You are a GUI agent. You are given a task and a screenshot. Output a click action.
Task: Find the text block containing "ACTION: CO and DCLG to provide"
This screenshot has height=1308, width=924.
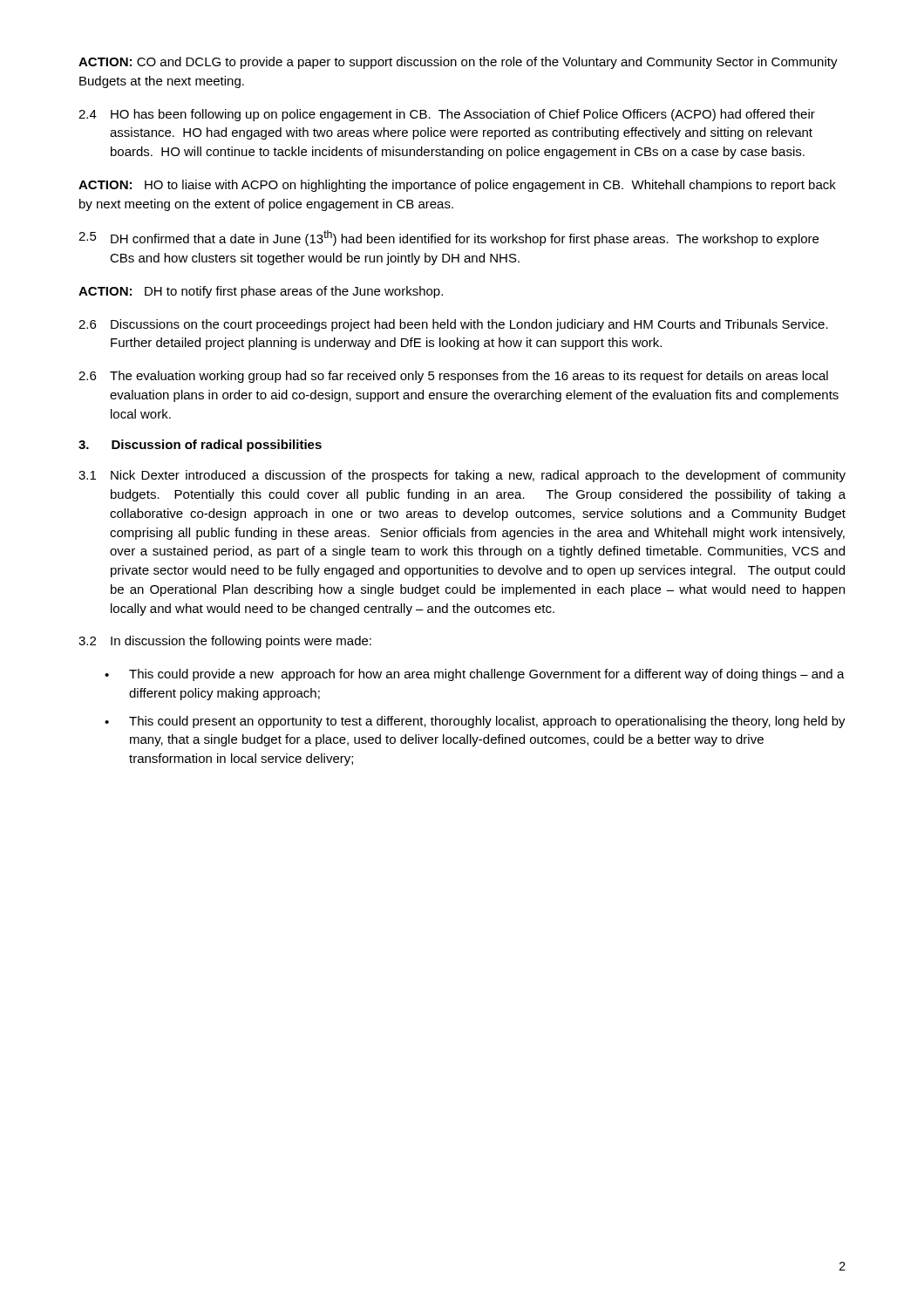(458, 71)
